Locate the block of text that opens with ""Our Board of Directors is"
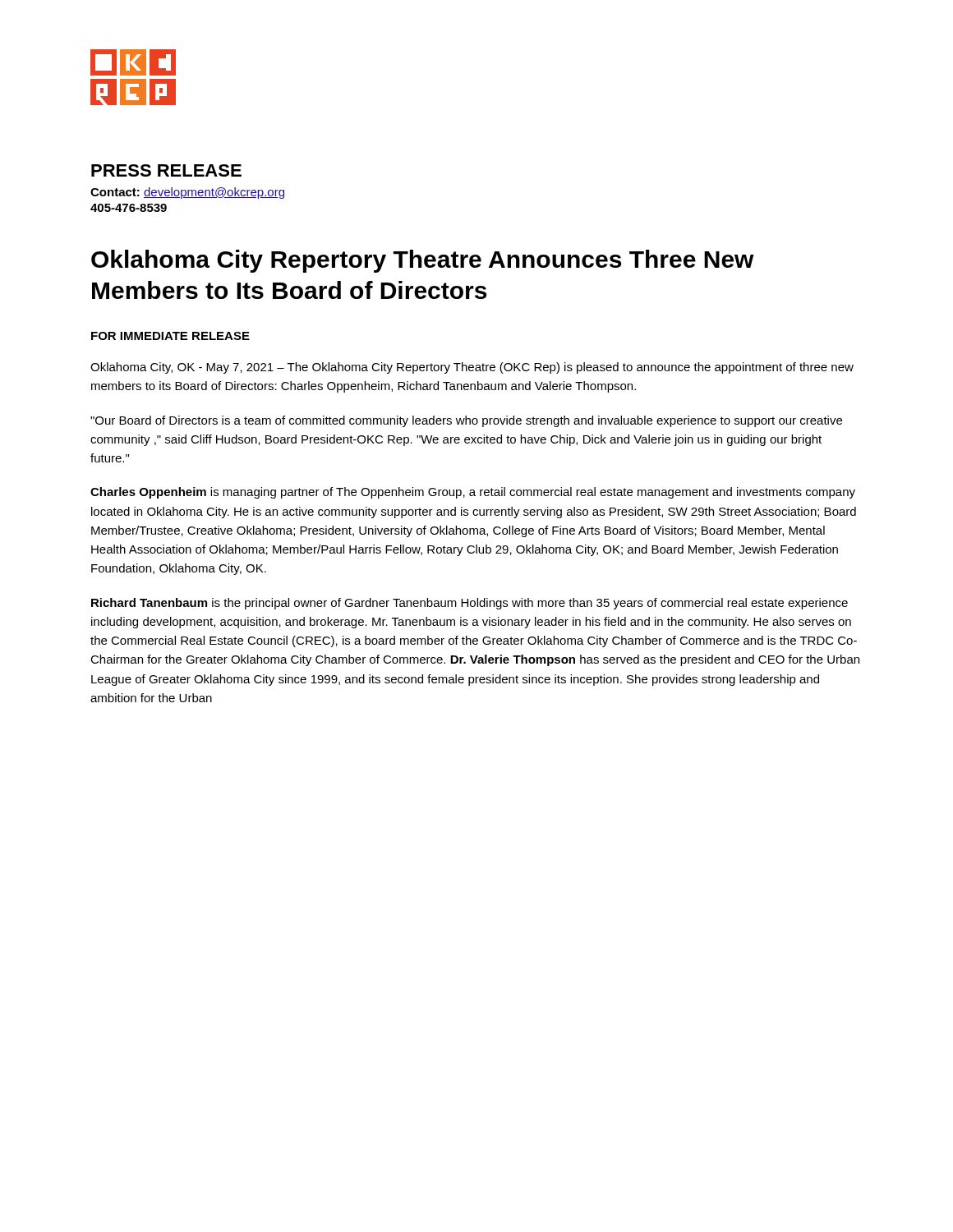The height and width of the screenshot is (1232, 953). pos(467,439)
